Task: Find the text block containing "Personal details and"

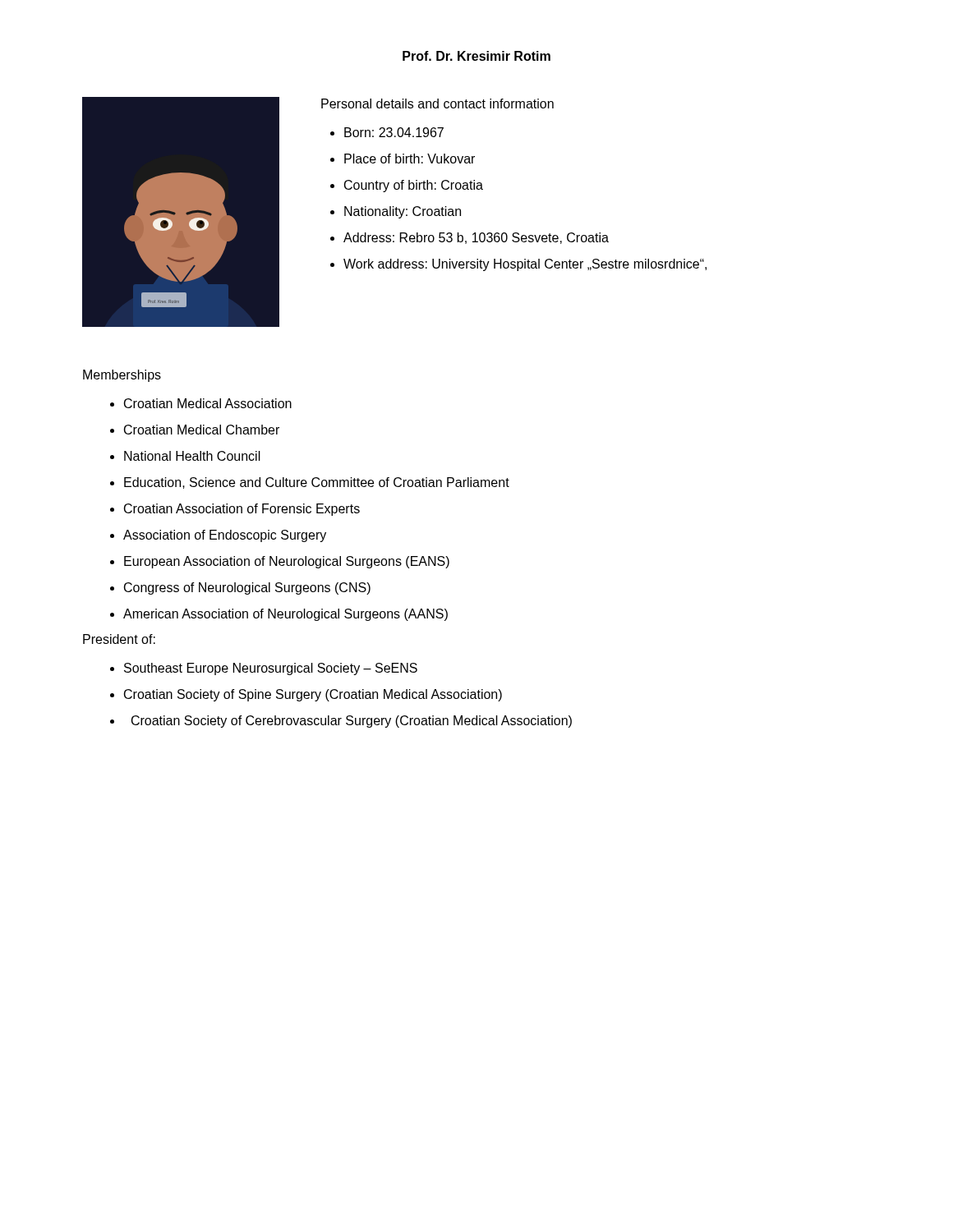Action: point(437,104)
